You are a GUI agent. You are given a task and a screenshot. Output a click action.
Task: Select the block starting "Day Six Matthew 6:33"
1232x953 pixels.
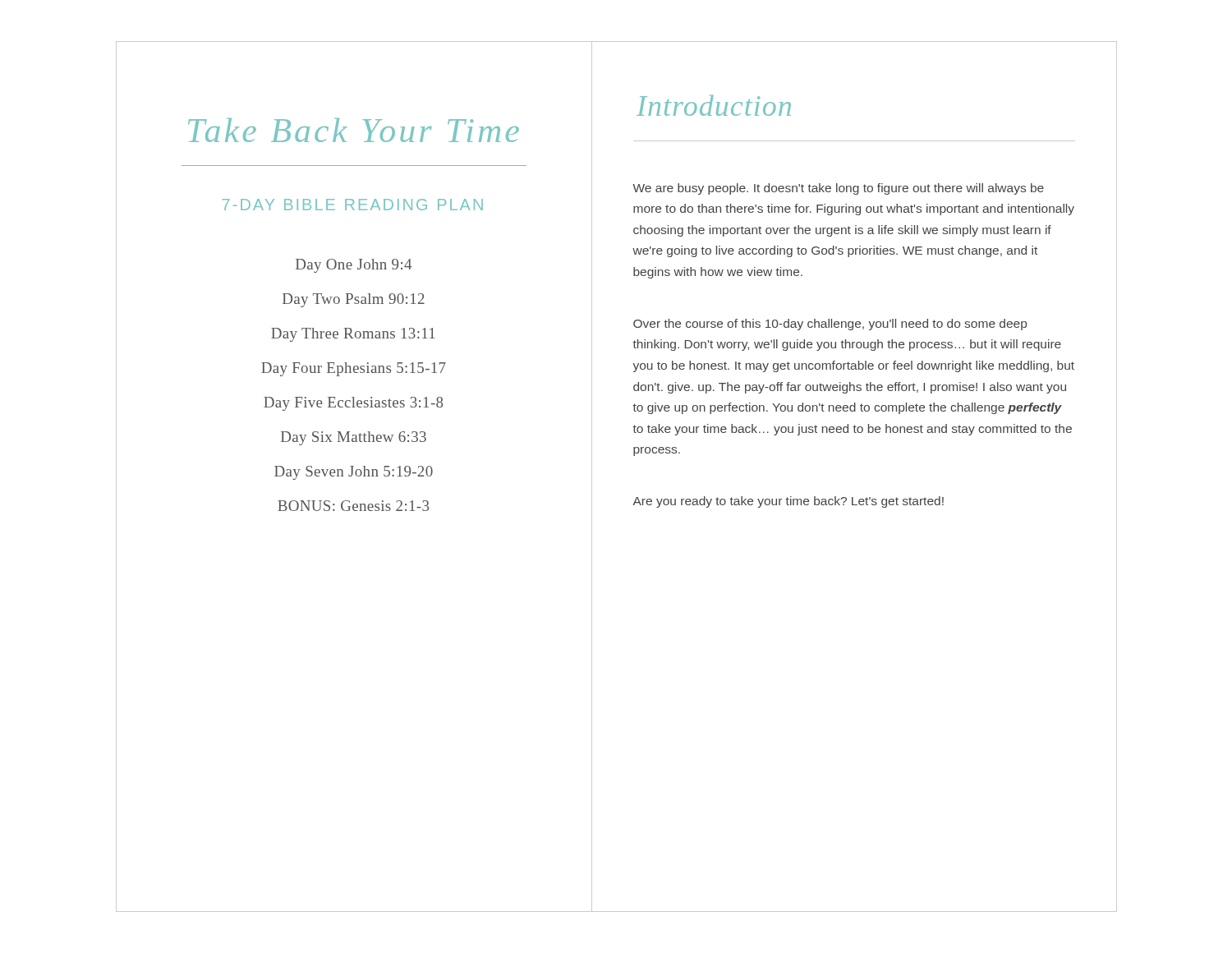[x=354, y=437]
